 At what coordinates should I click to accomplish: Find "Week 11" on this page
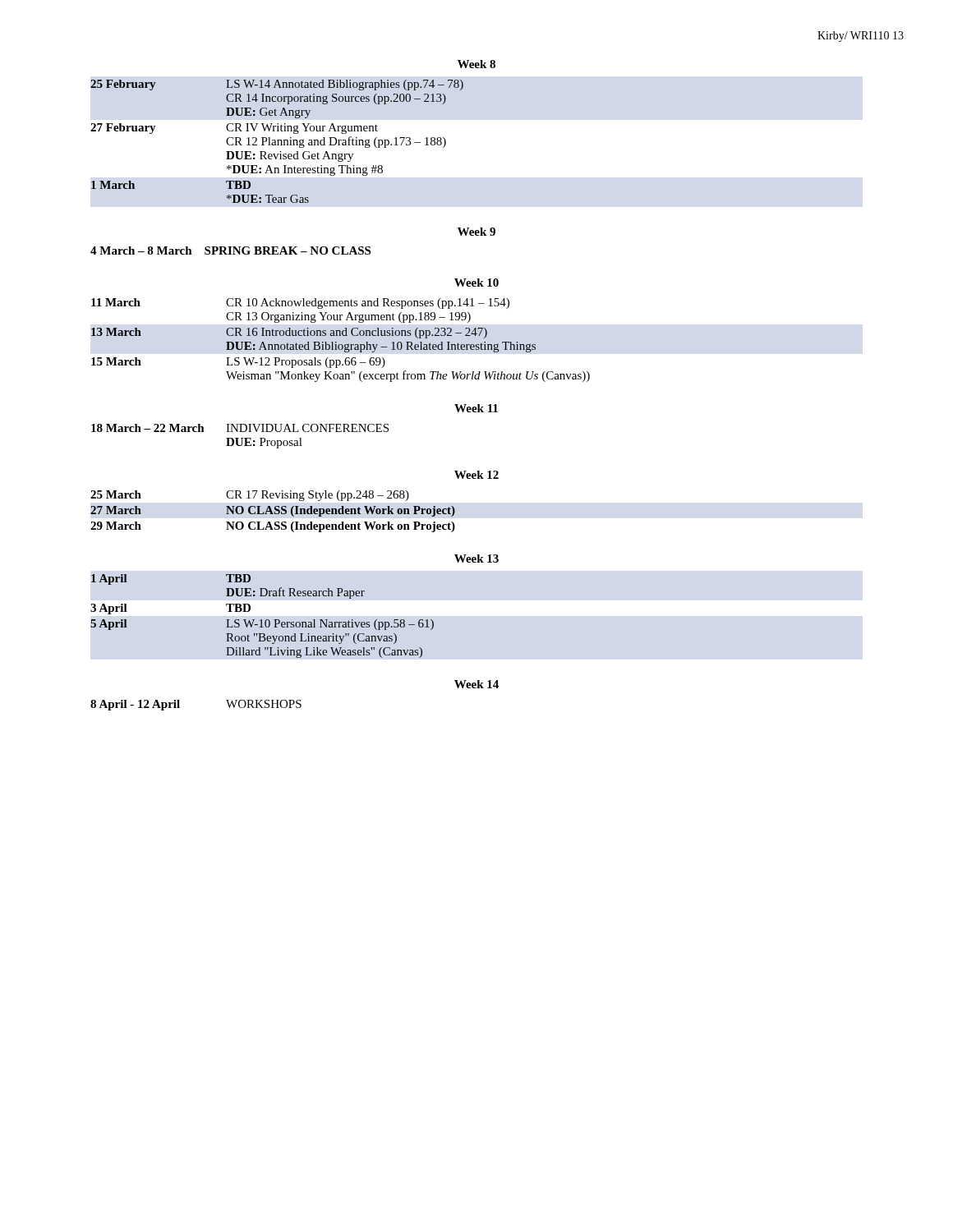pyautogui.click(x=476, y=408)
